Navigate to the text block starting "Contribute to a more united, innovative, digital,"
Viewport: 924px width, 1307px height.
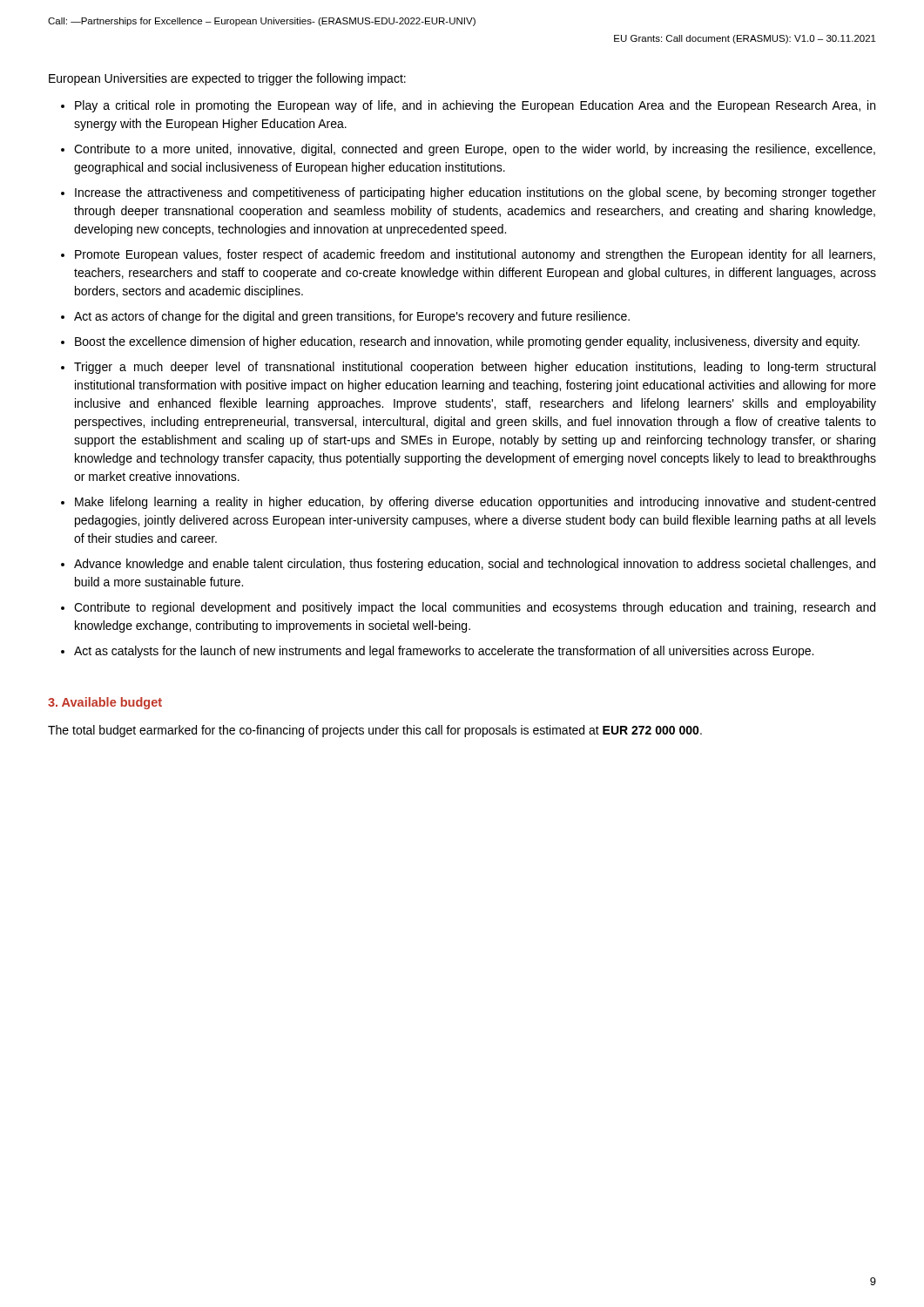[x=475, y=158]
